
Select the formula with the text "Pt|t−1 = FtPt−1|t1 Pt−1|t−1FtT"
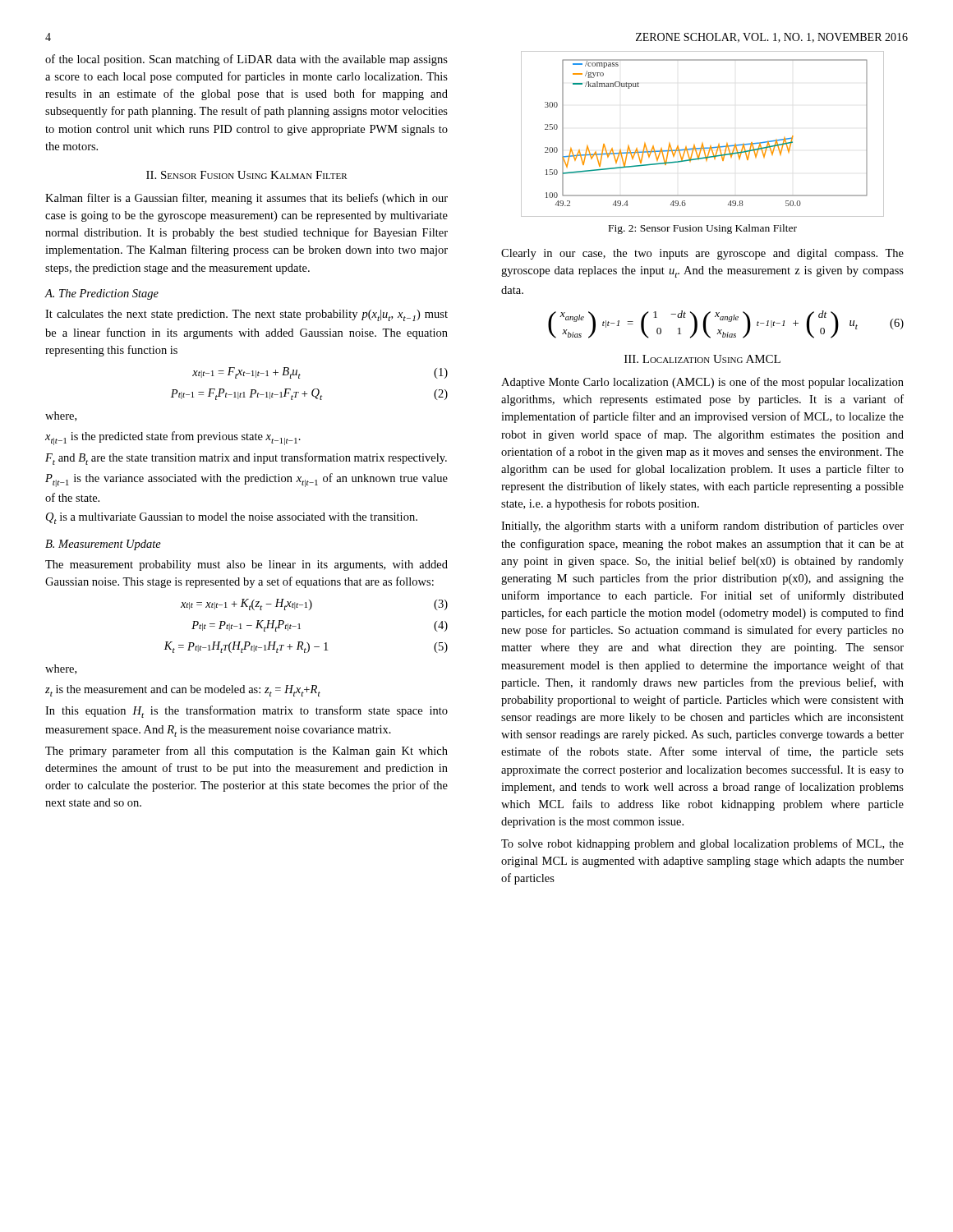coord(309,394)
